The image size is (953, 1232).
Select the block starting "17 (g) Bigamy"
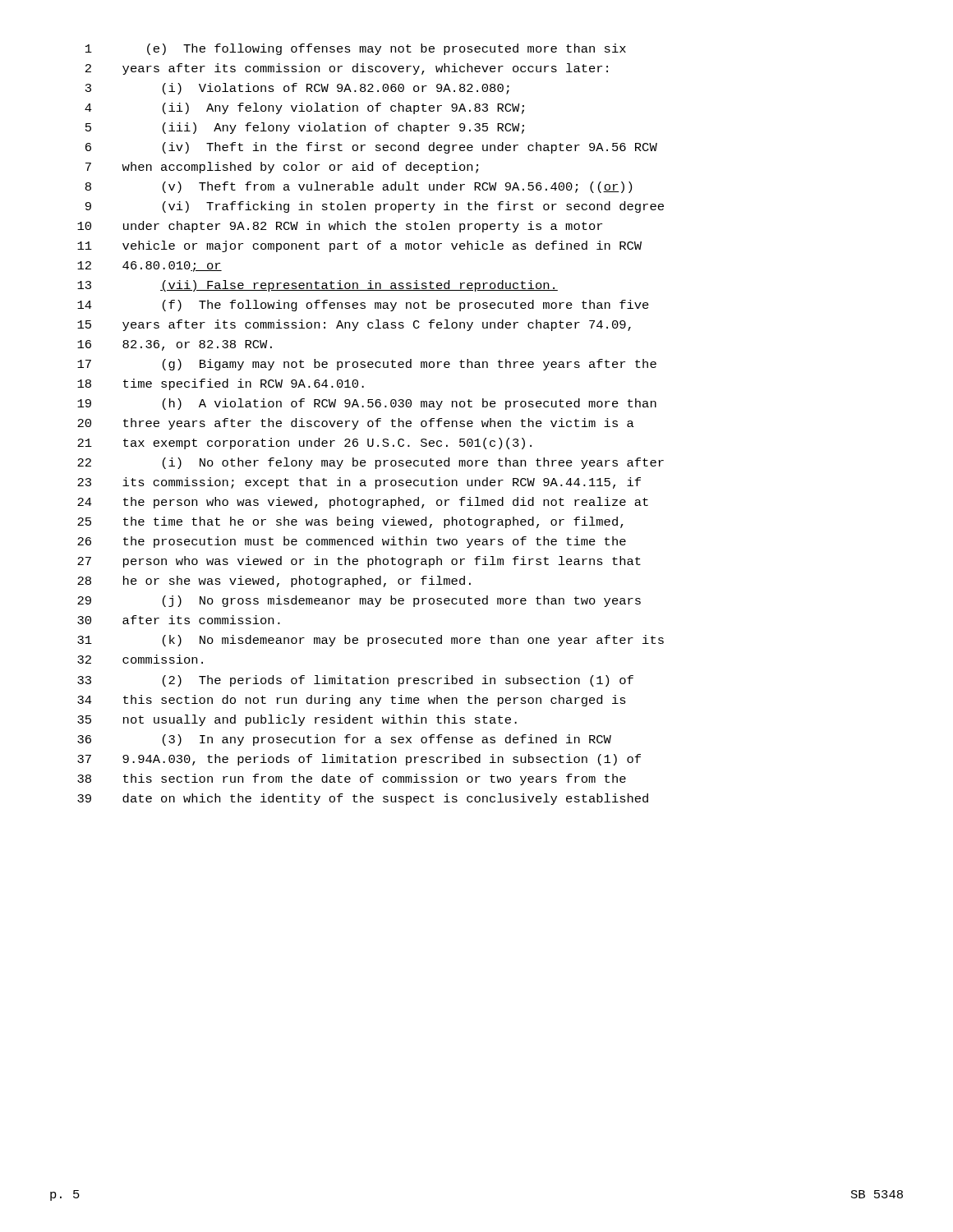pos(476,365)
